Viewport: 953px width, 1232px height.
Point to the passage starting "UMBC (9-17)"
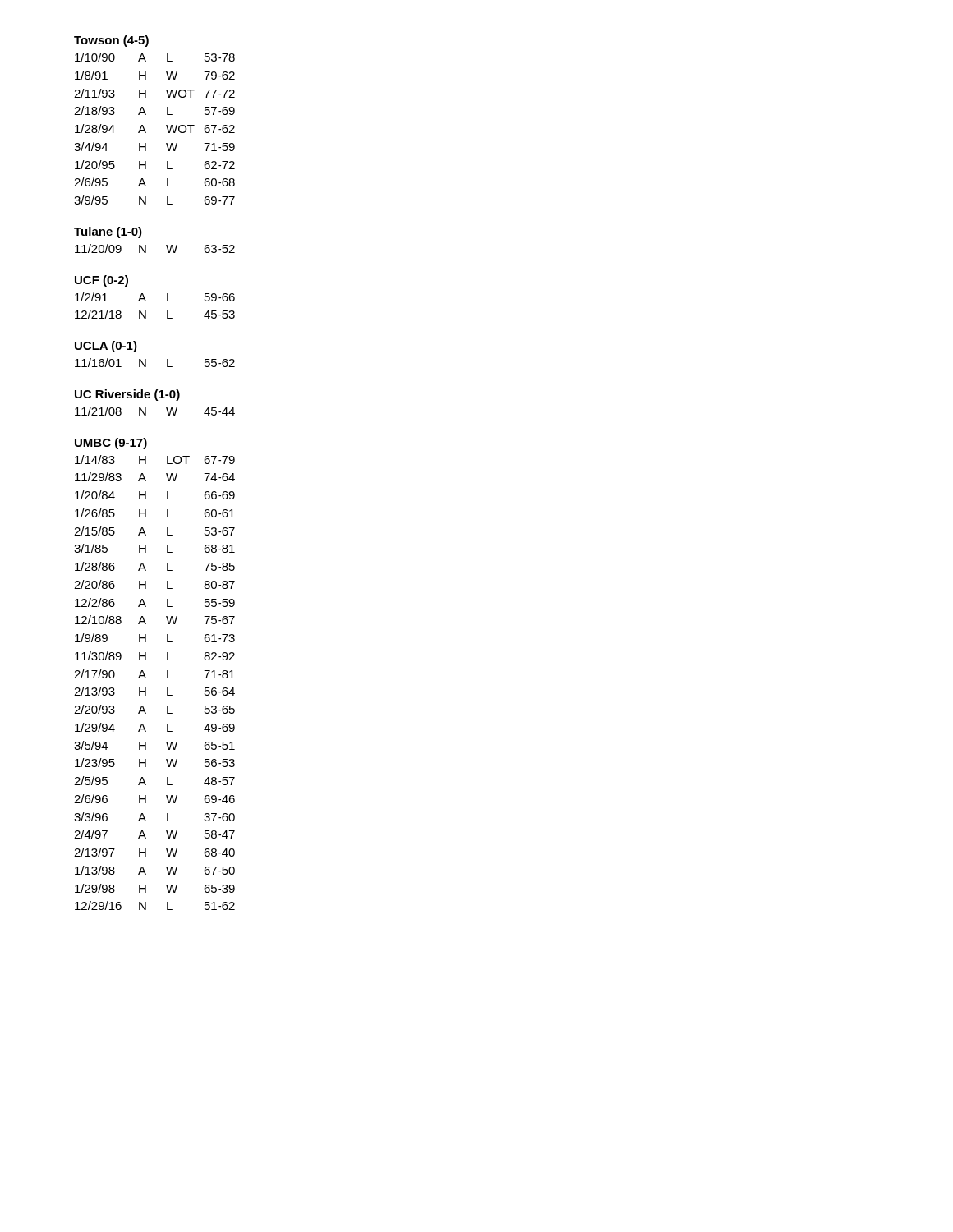pos(111,442)
